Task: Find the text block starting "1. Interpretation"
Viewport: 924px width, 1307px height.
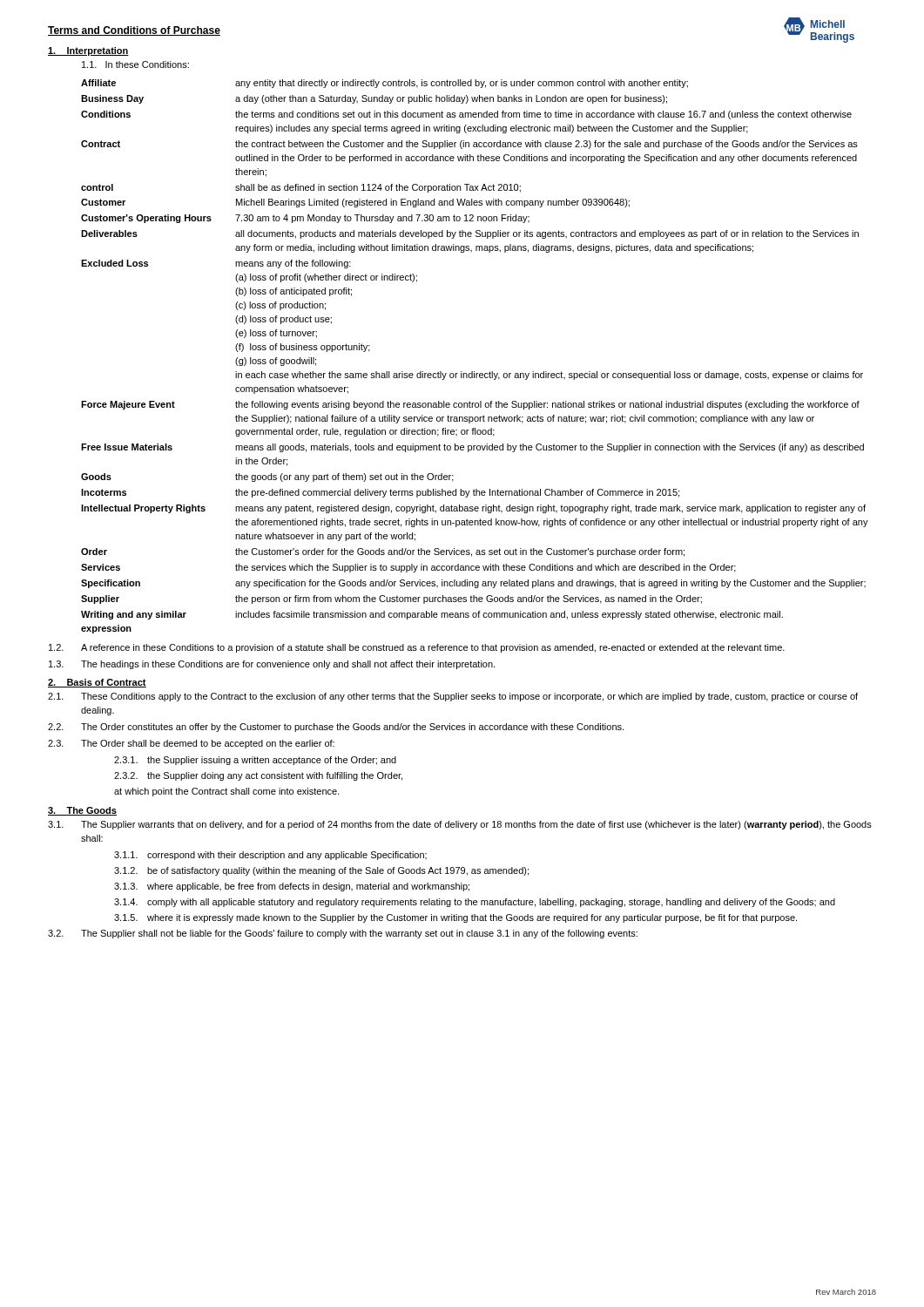Action: tap(88, 51)
